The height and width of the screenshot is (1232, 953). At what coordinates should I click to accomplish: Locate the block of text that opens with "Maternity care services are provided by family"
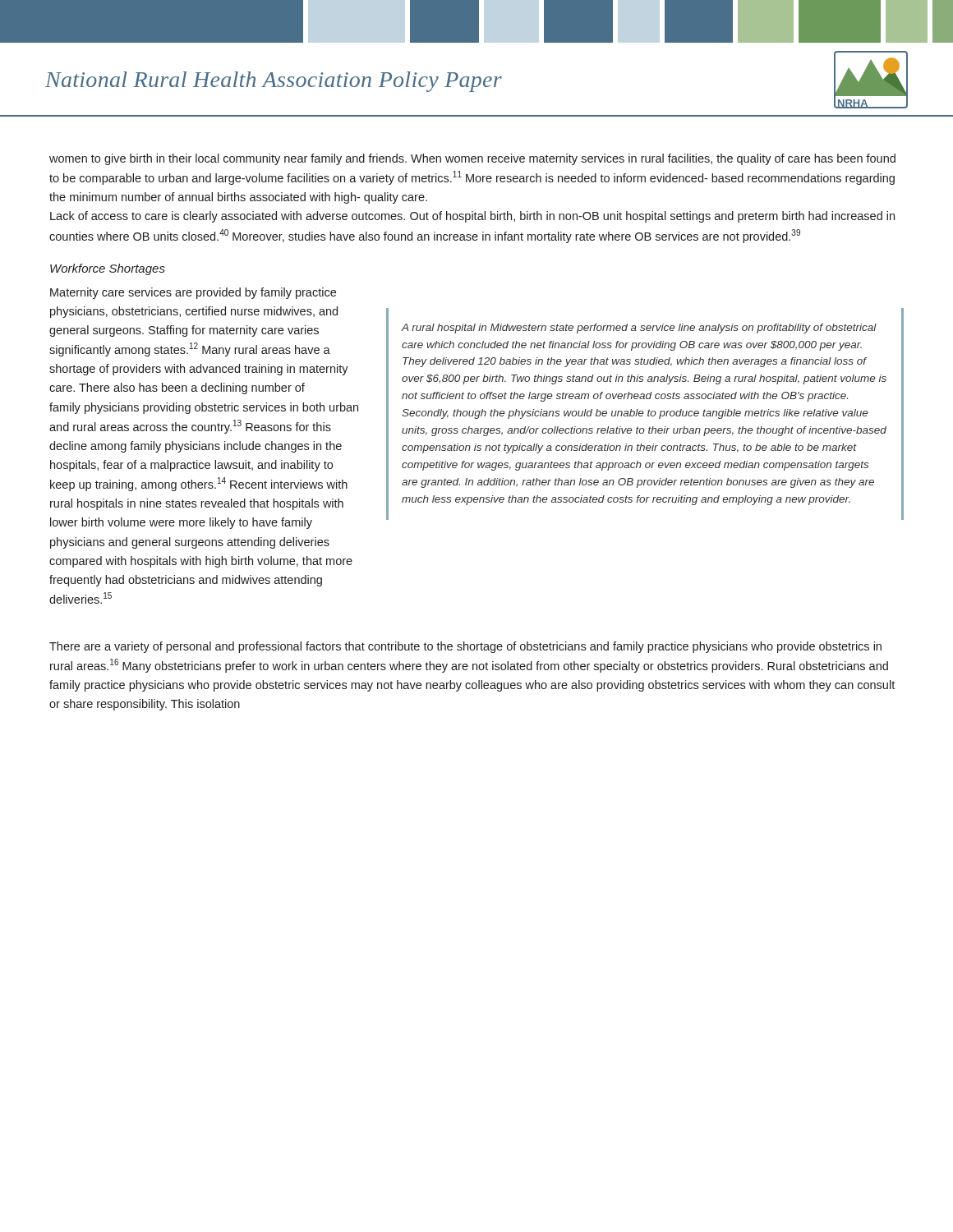click(x=204, y=446)
